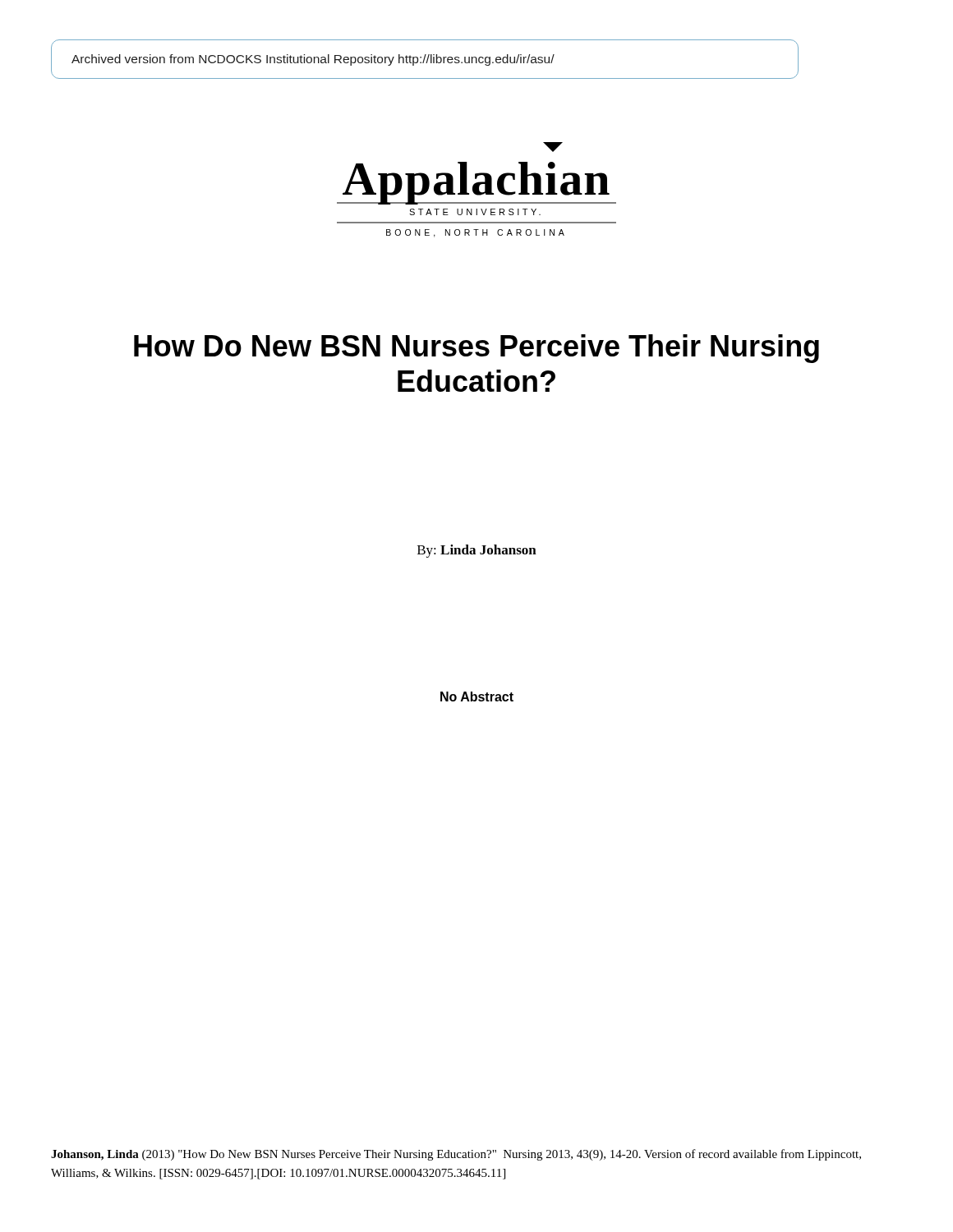Select the text starting "No Abstract"
This screenshot has width=953, height=1232.
(476, 697)
